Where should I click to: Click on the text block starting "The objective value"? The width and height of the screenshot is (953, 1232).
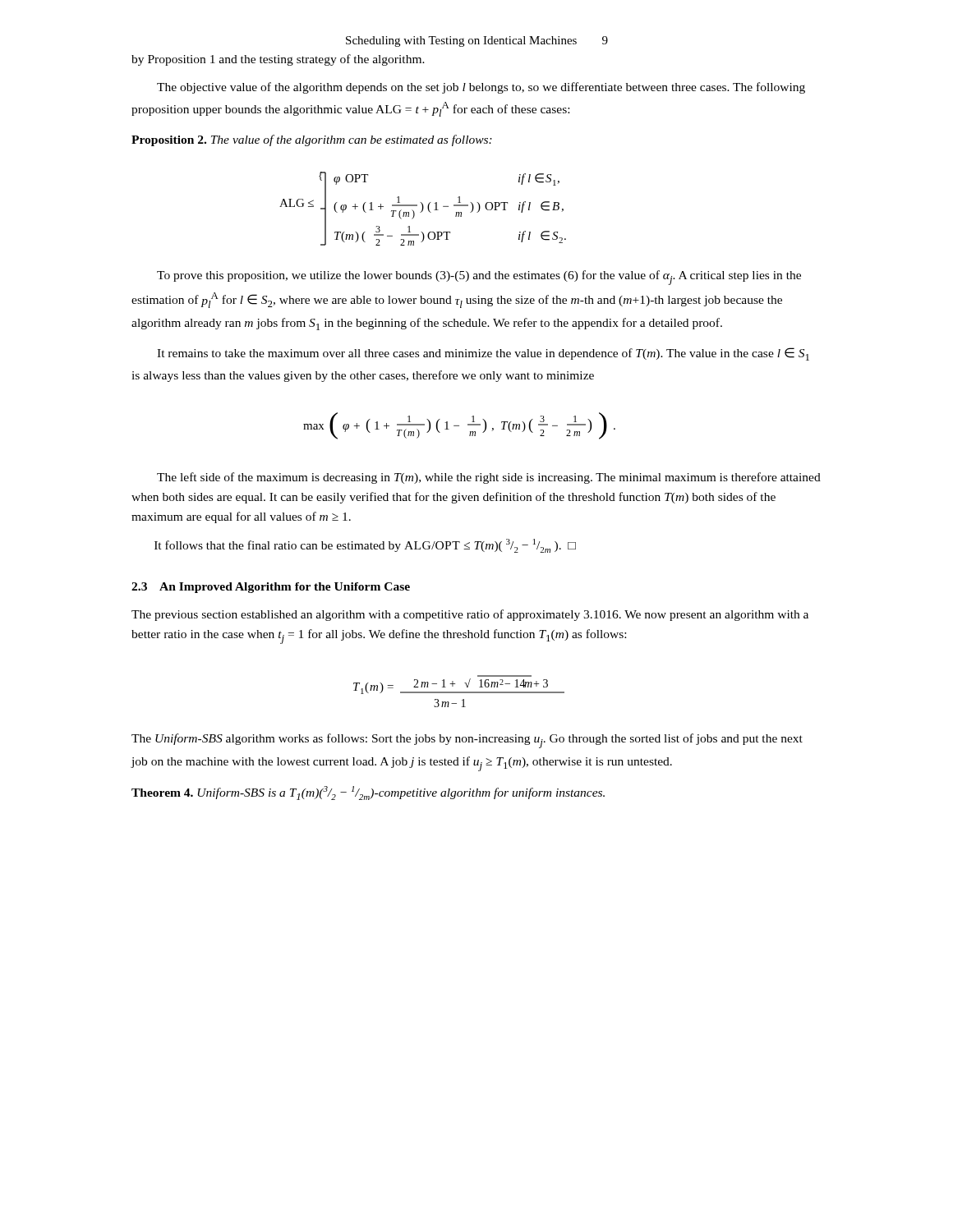pyautogui.click(x=468, y=100)
